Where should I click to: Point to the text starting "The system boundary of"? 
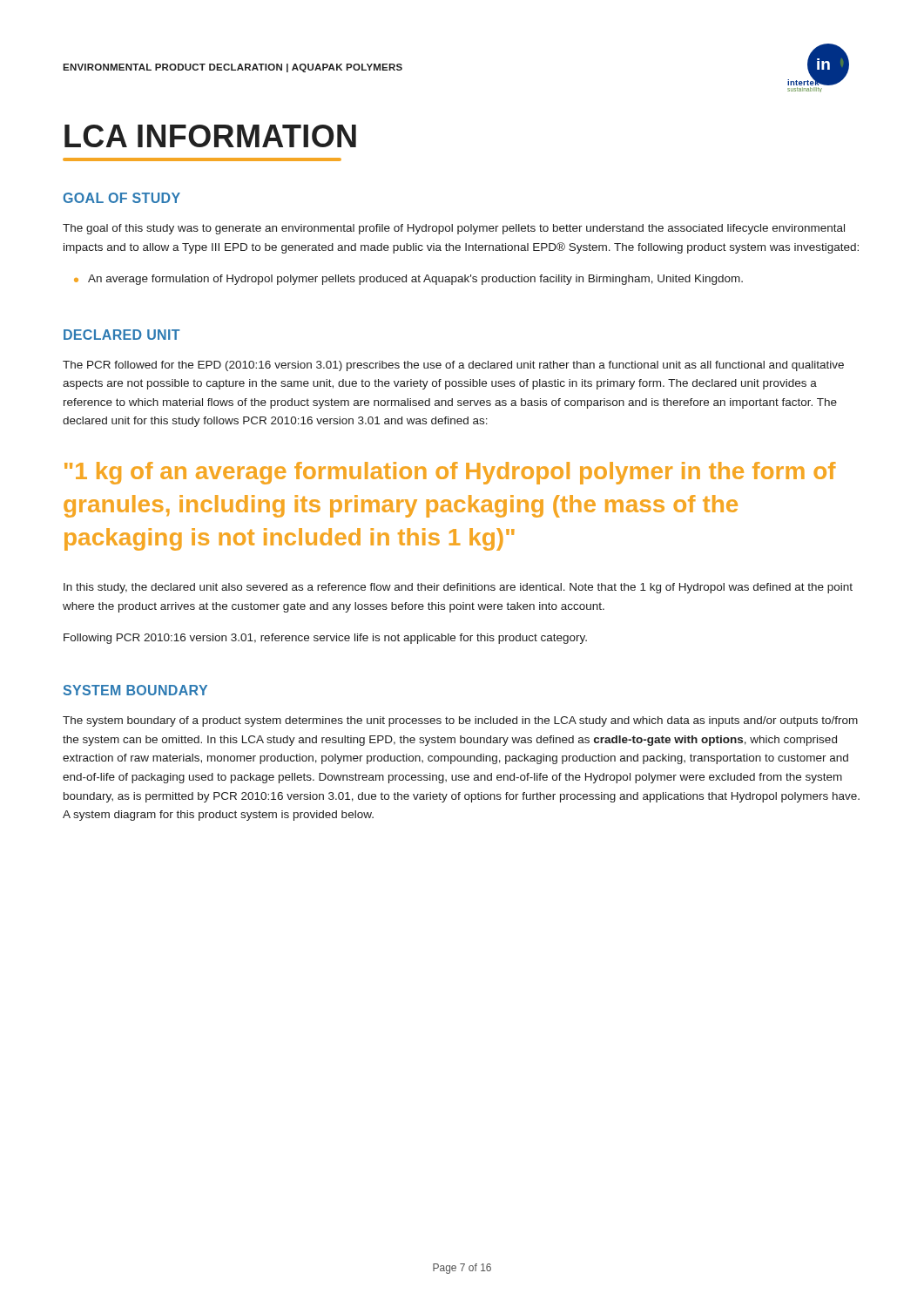pos(462,767)
